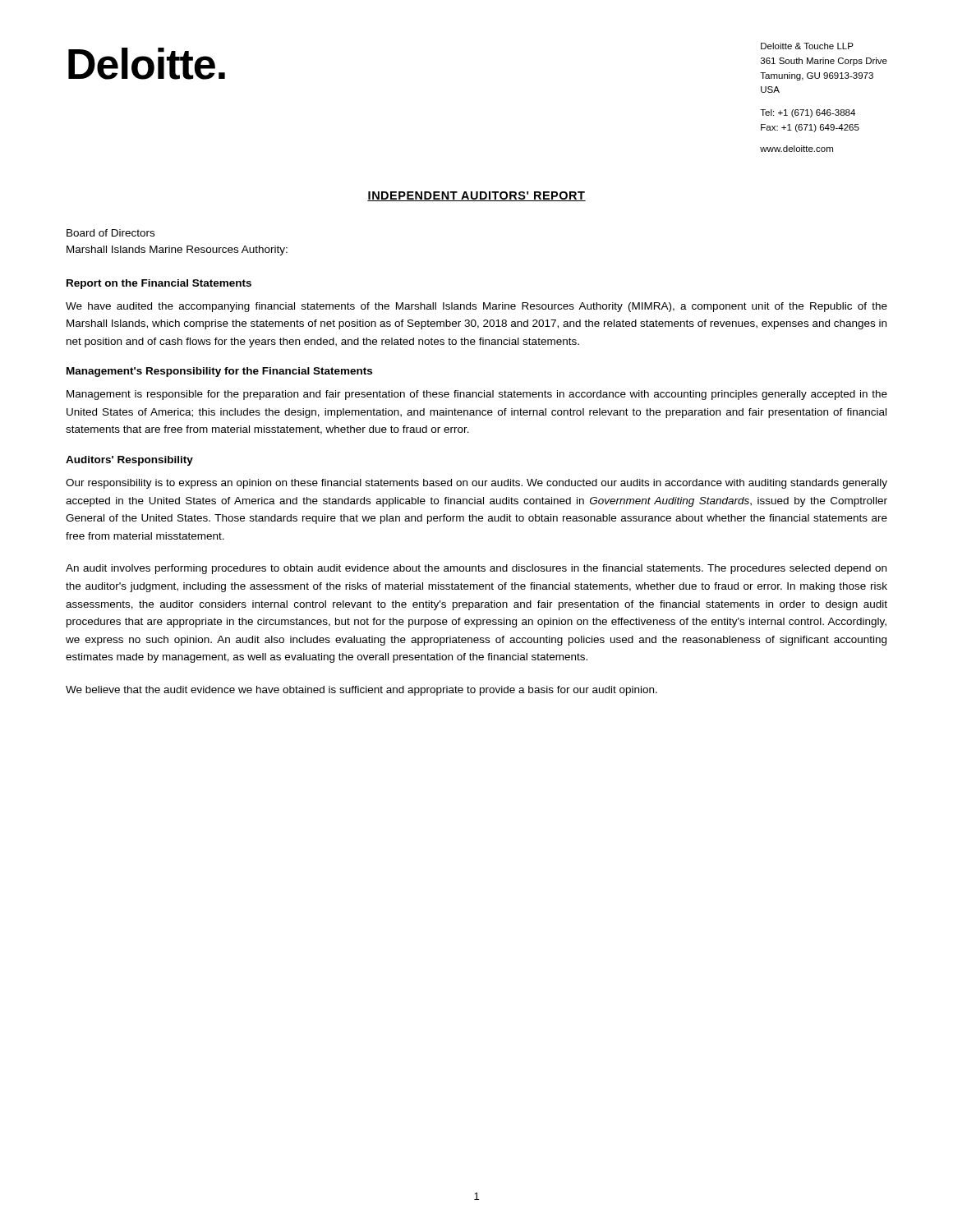Select the element starting "An audit involves"
This screenshot has width=953, height=1232.
coord(476,613)
